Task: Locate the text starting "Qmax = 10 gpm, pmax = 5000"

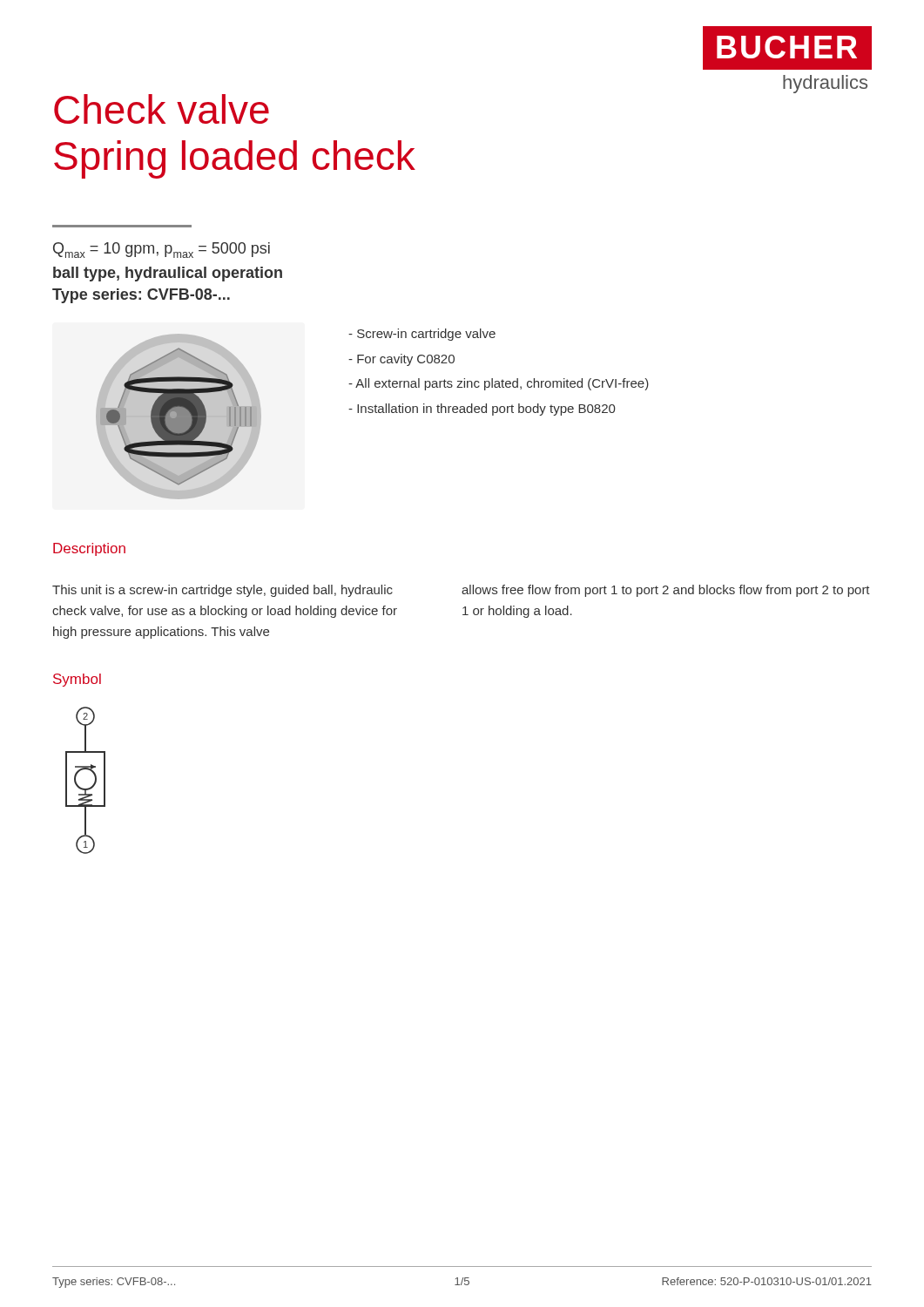Action: click(168, 272)
